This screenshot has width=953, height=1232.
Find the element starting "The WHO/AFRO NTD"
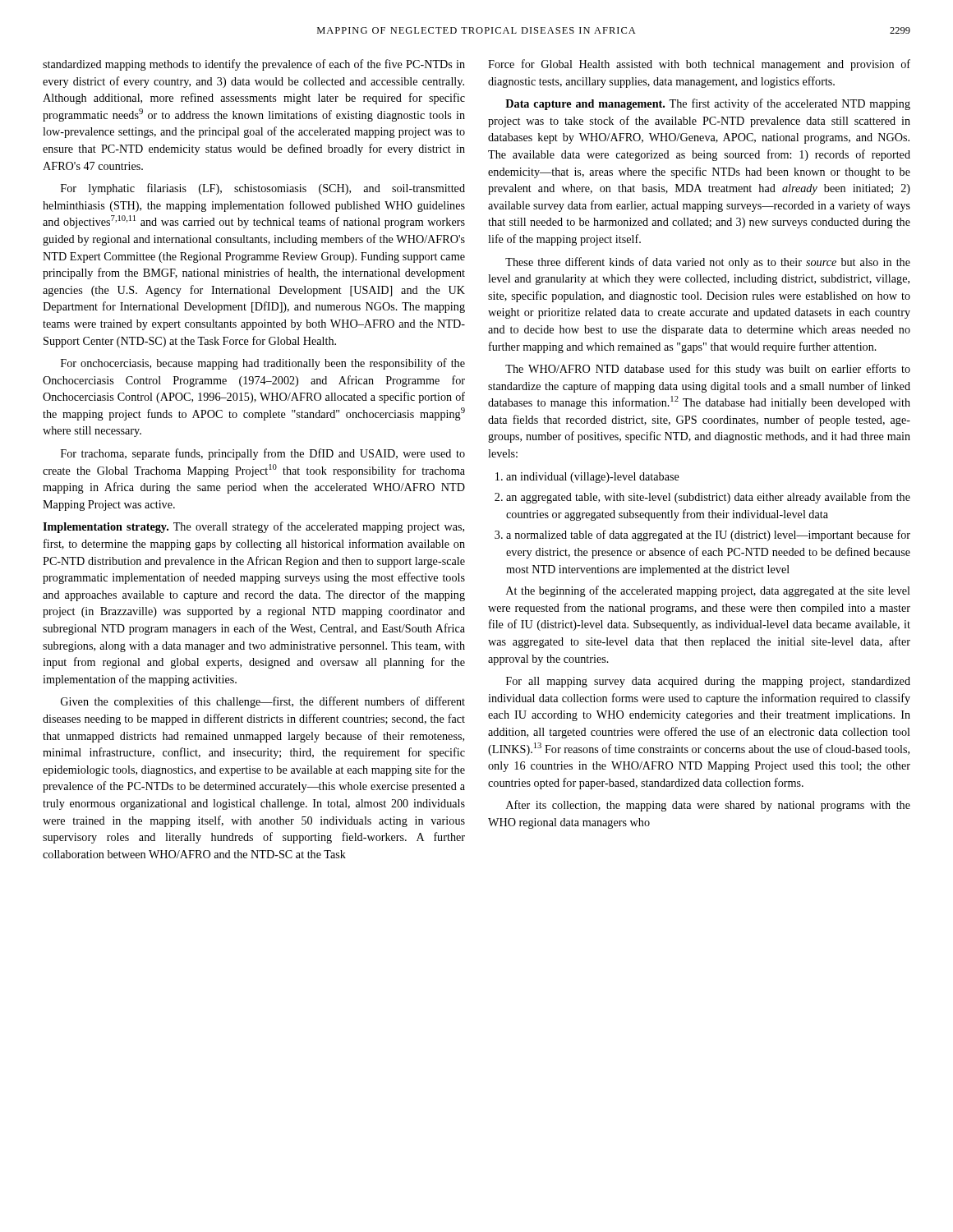[699, 411]
